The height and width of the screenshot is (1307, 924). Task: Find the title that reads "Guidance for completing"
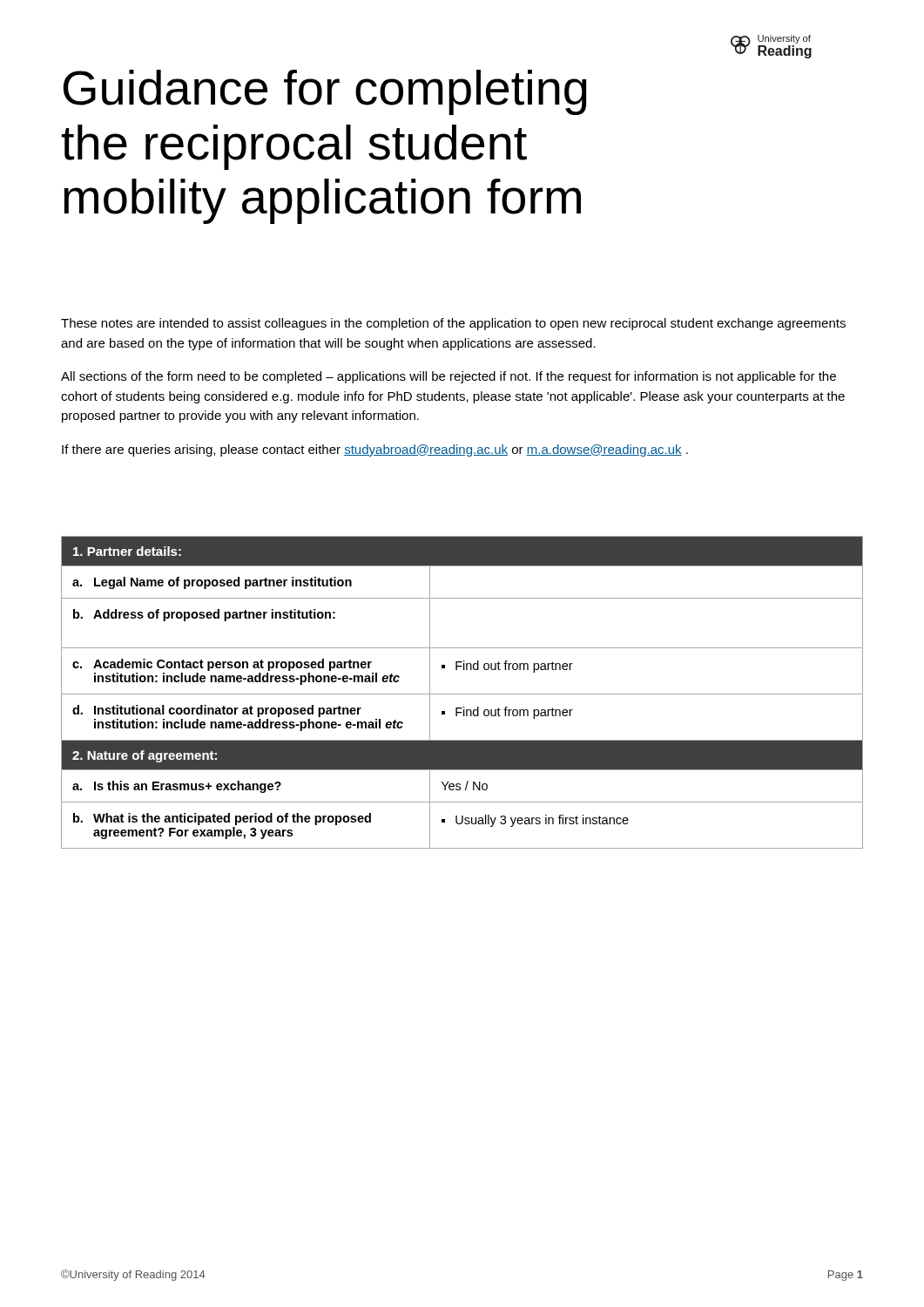click(x=325, y=143)
